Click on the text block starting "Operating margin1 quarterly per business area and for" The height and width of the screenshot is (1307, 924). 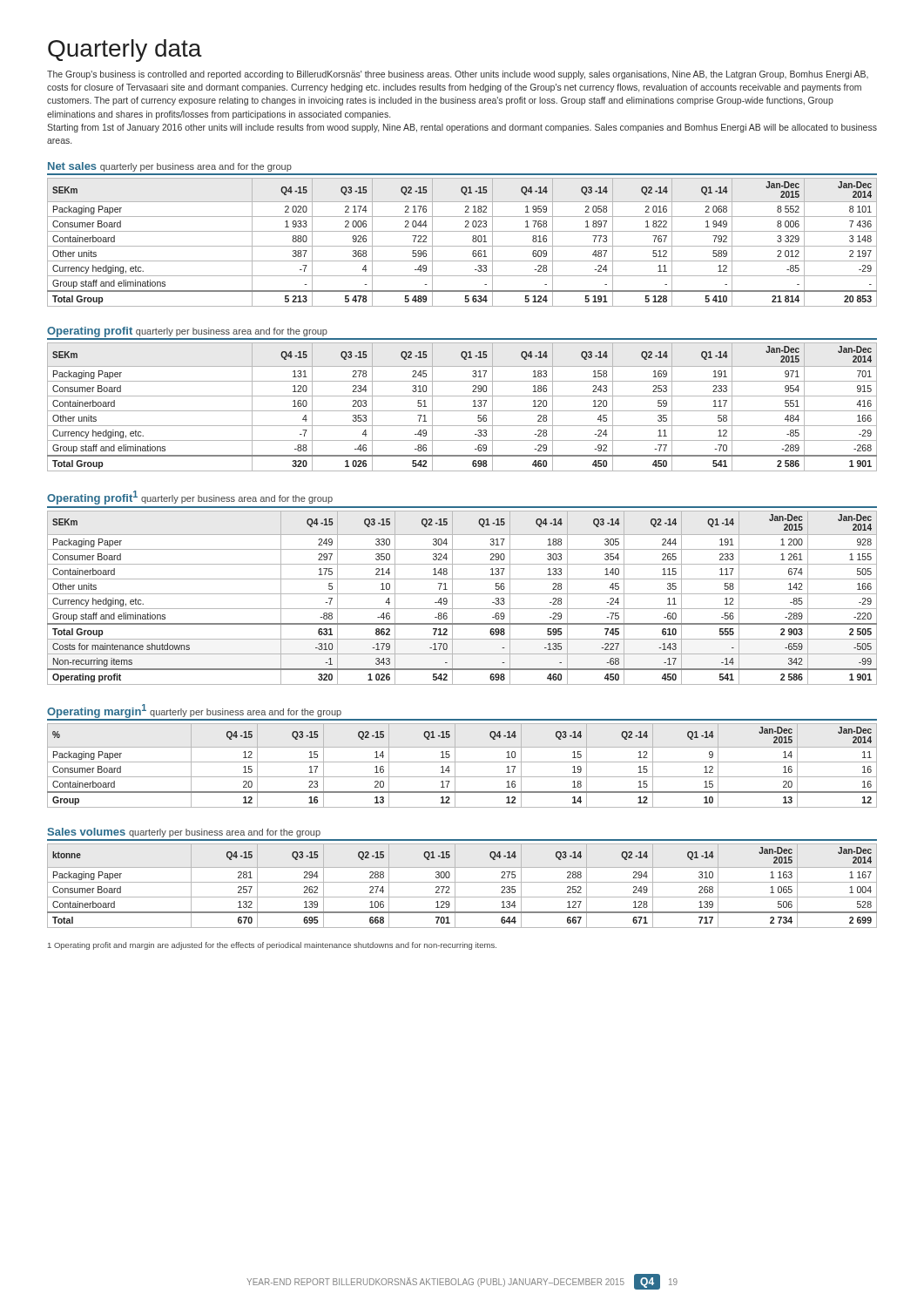(x=194, y=710)
